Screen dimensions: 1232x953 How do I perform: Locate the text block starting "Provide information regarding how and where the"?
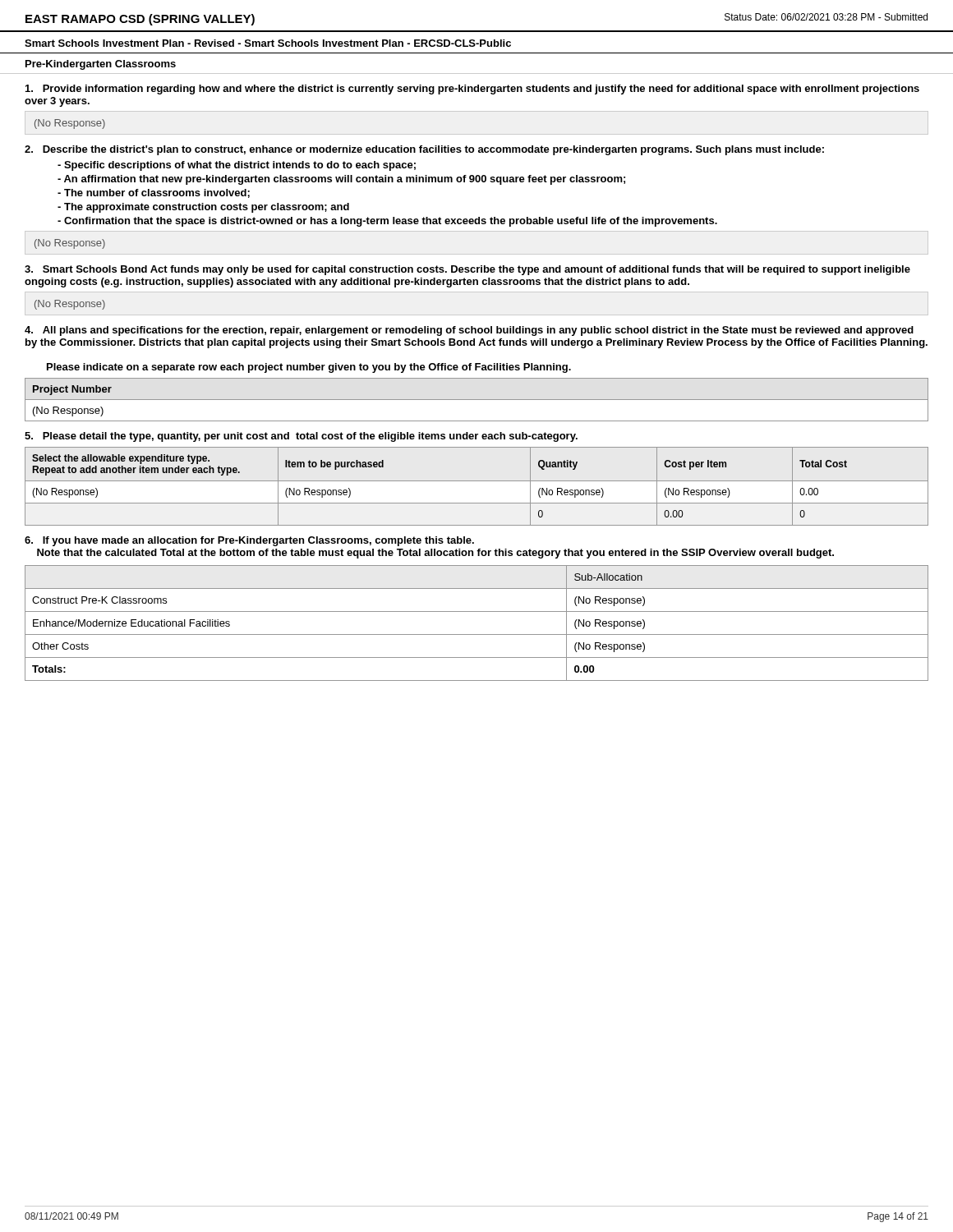pyautogui.click(x=472, y=94)
